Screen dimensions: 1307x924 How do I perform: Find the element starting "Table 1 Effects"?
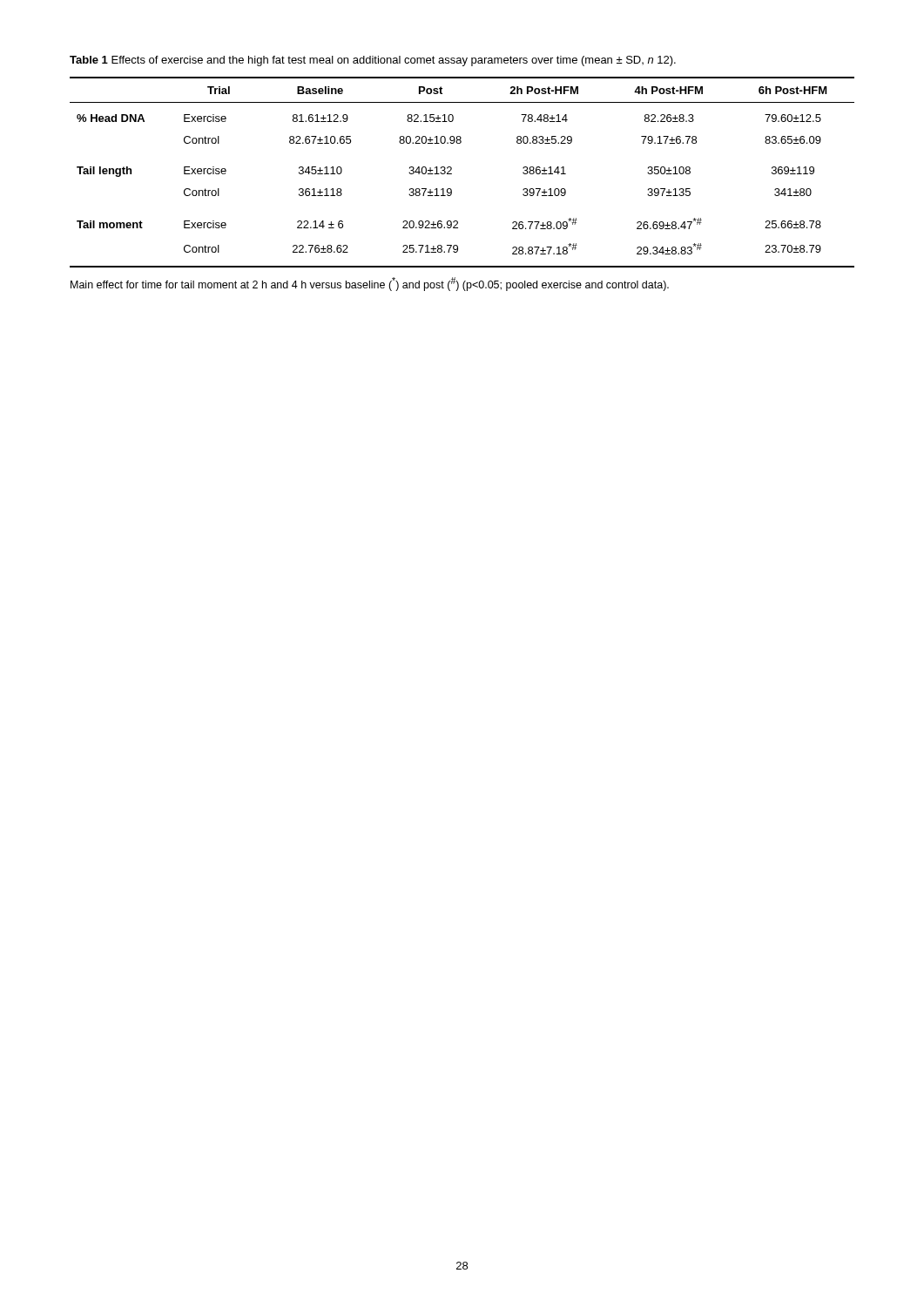[x=373, y=60]
